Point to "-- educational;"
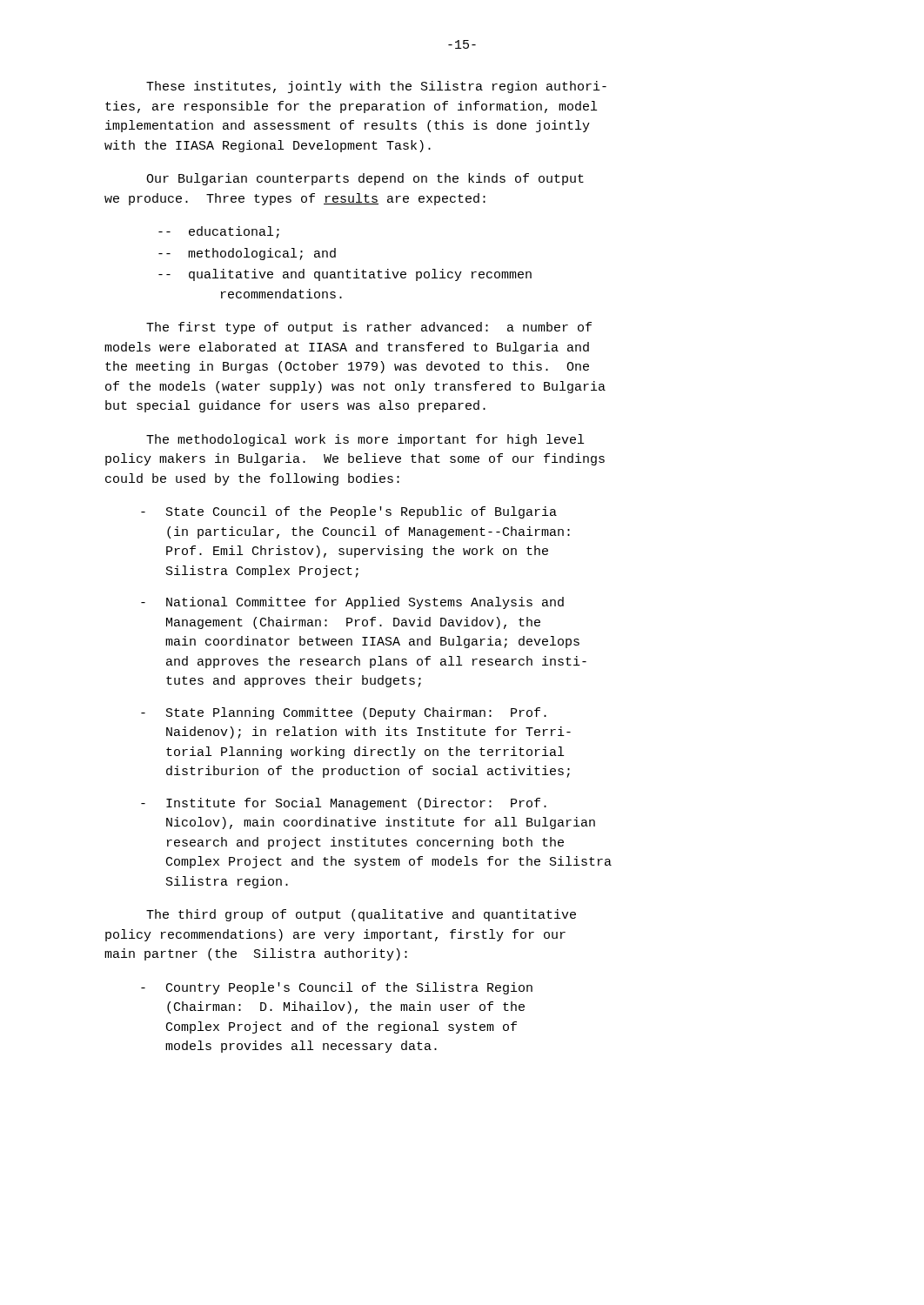Viewport: 924px width, 1305px height. (219, 232)
